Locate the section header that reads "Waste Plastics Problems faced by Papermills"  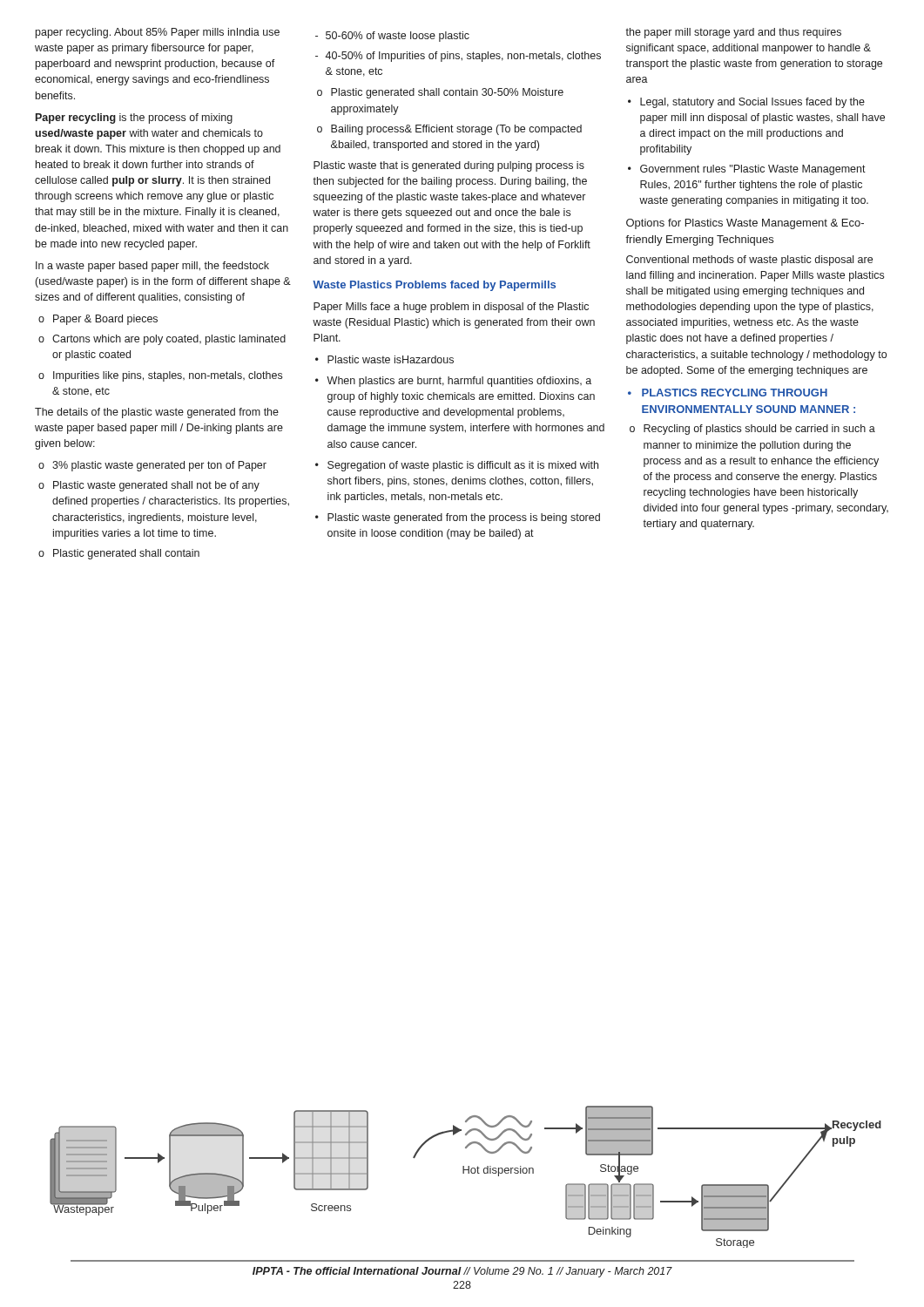[435, 284]
